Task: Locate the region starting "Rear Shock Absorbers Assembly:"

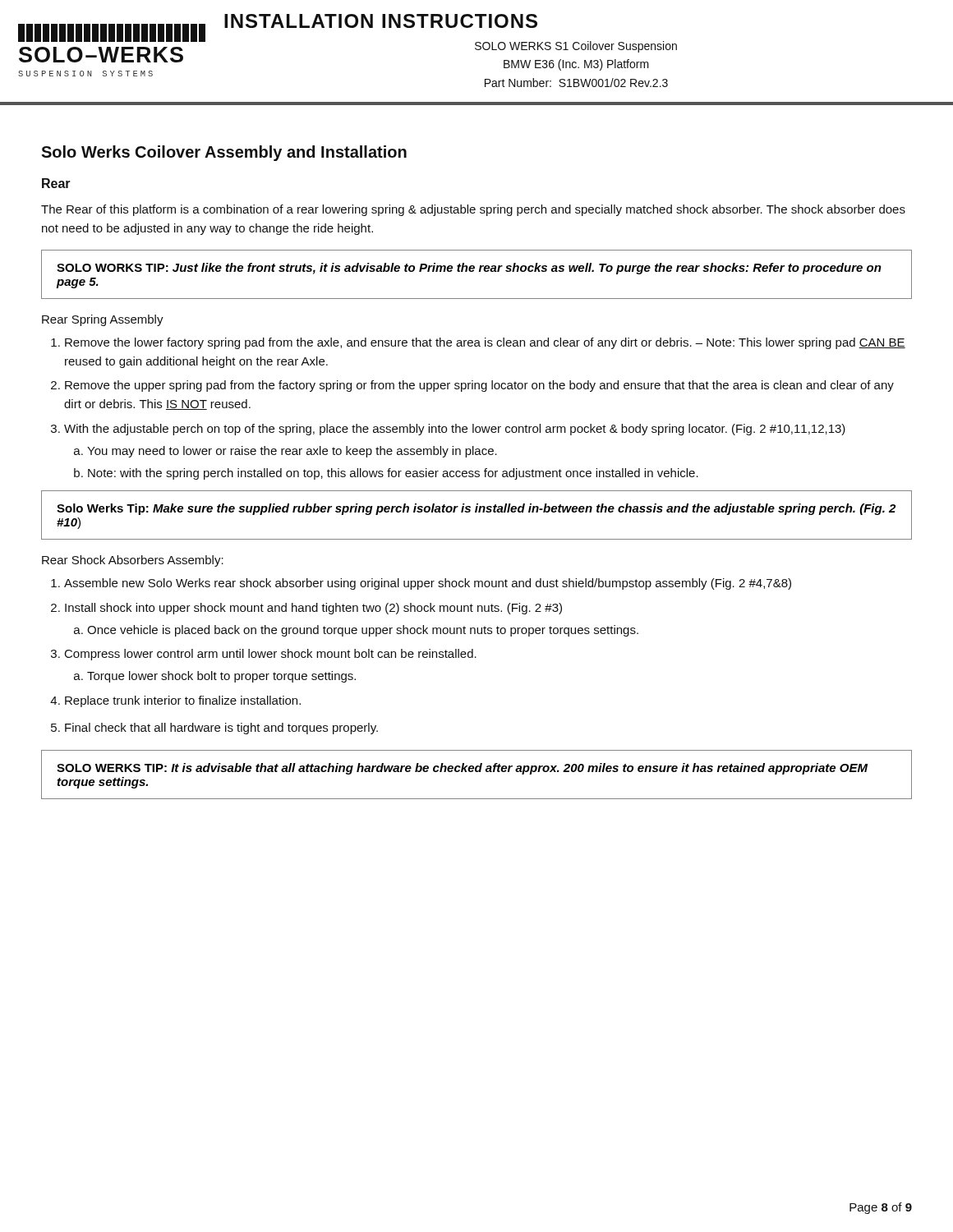Action: 133,560
